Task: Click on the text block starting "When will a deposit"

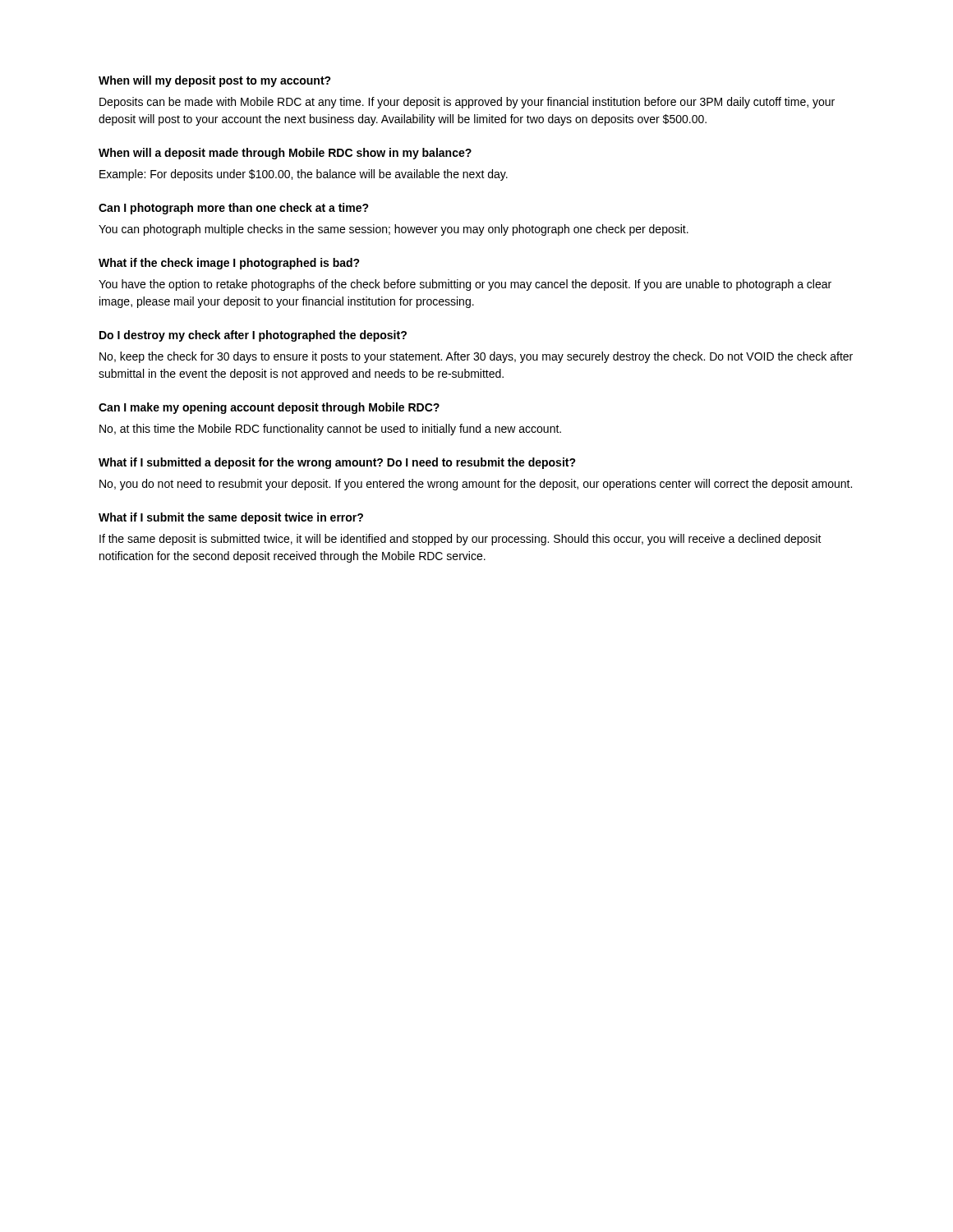Action: [x=285, y=153]
